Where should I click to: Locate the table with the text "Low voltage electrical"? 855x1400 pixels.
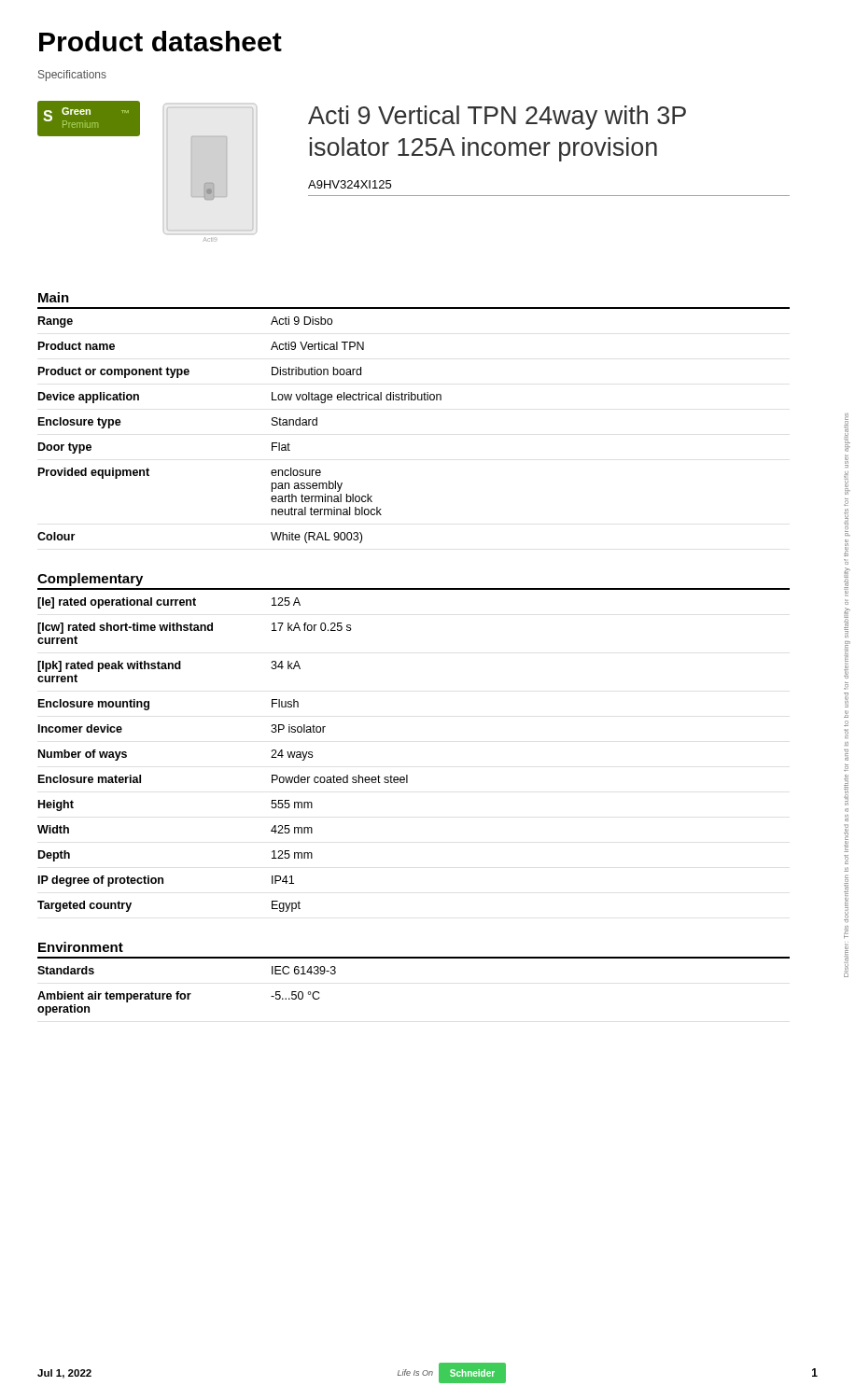pyautogui.click(x=414, y=428)
